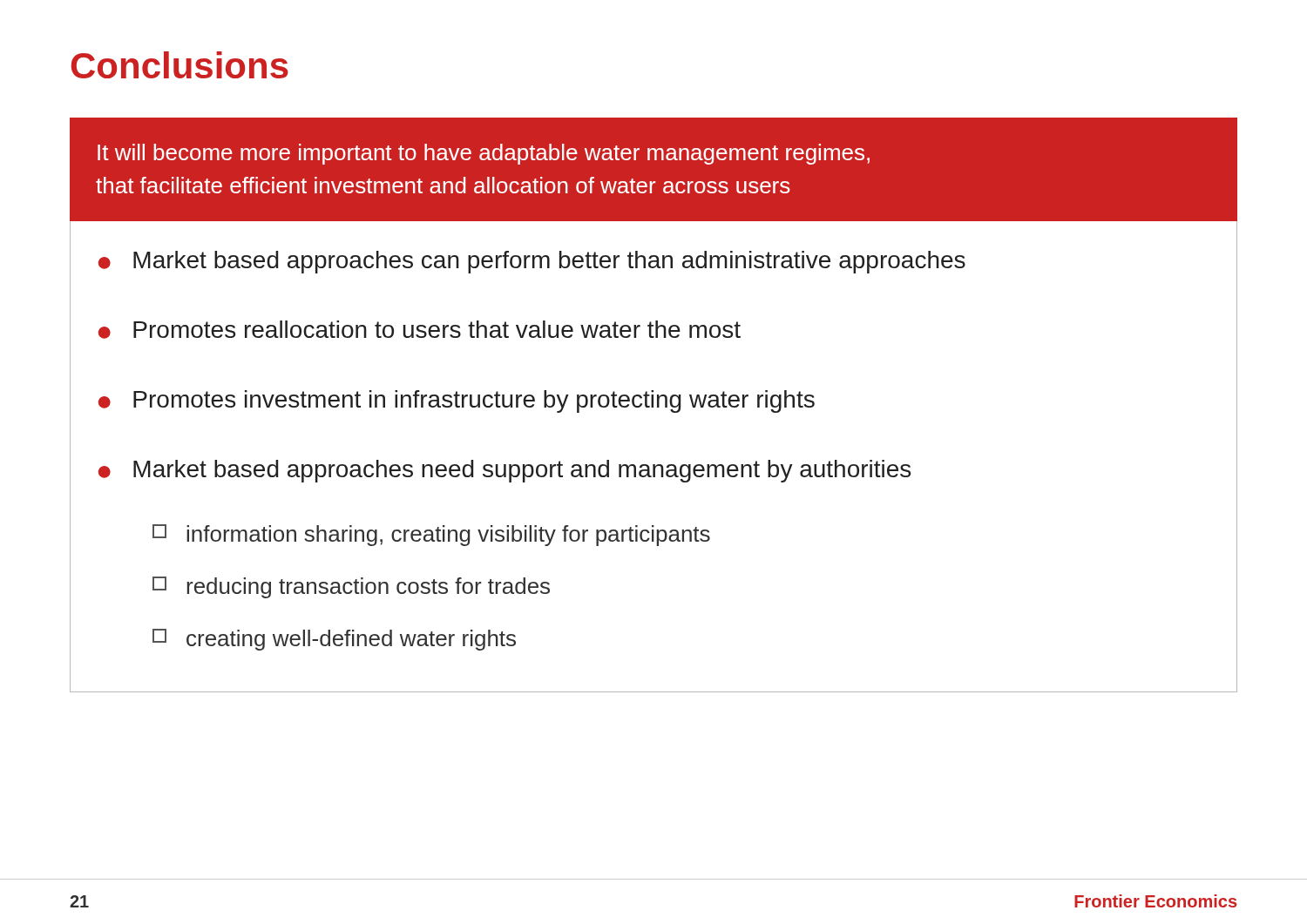1307x924 pixels.
Task: Select the list item that says "reducing transaction costs for trades"
Action: click(x=352, y=586)
